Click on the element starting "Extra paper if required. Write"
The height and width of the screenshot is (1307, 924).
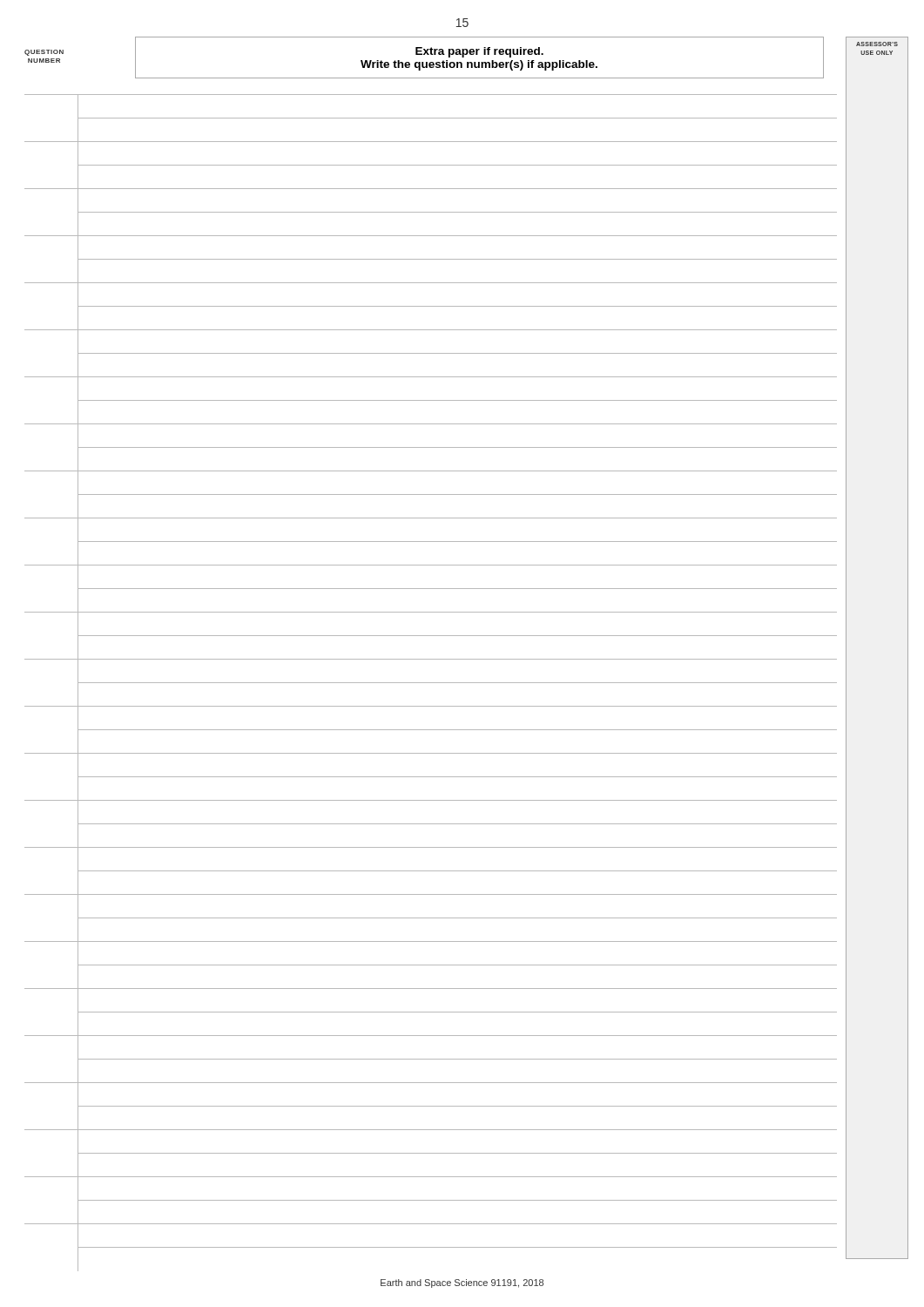tap(479, 58)
